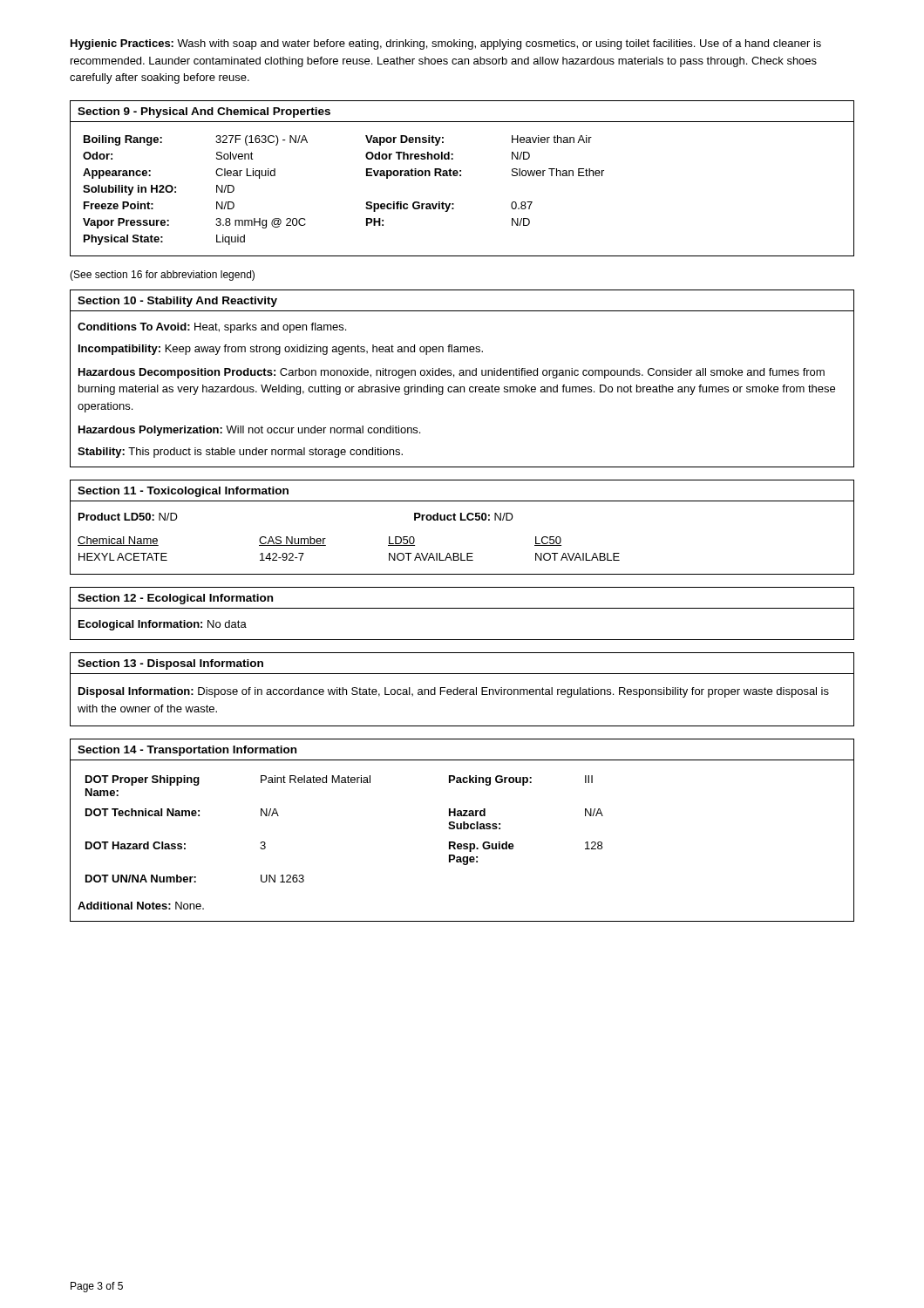Click on the region starting "Section 12 - Ecological"
924x1308 pixels.
176,598
